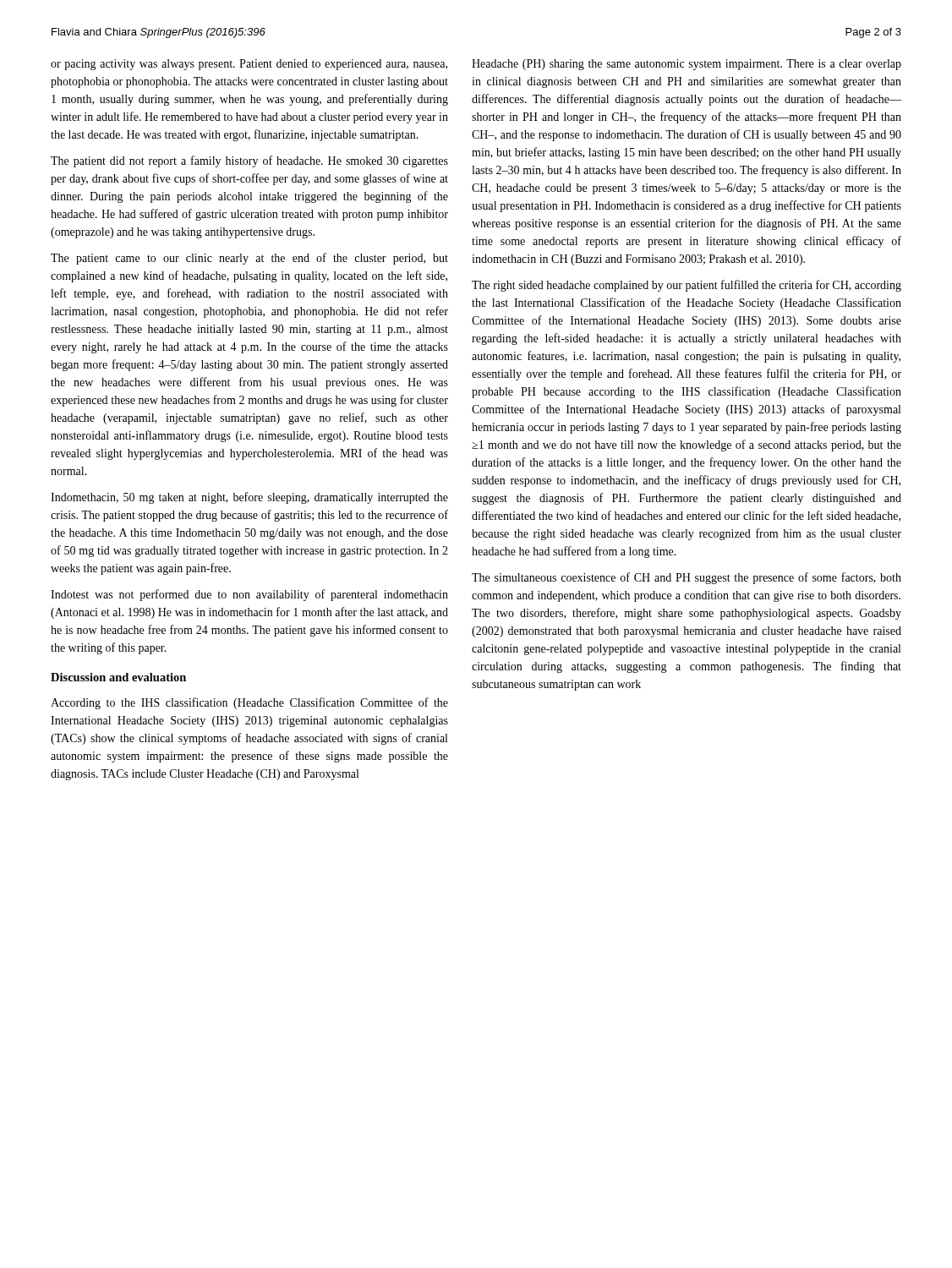Click the passage that begins "The patient did"
The width and height of the screenshot is (952, 1268).
click(x=249, y=197)
